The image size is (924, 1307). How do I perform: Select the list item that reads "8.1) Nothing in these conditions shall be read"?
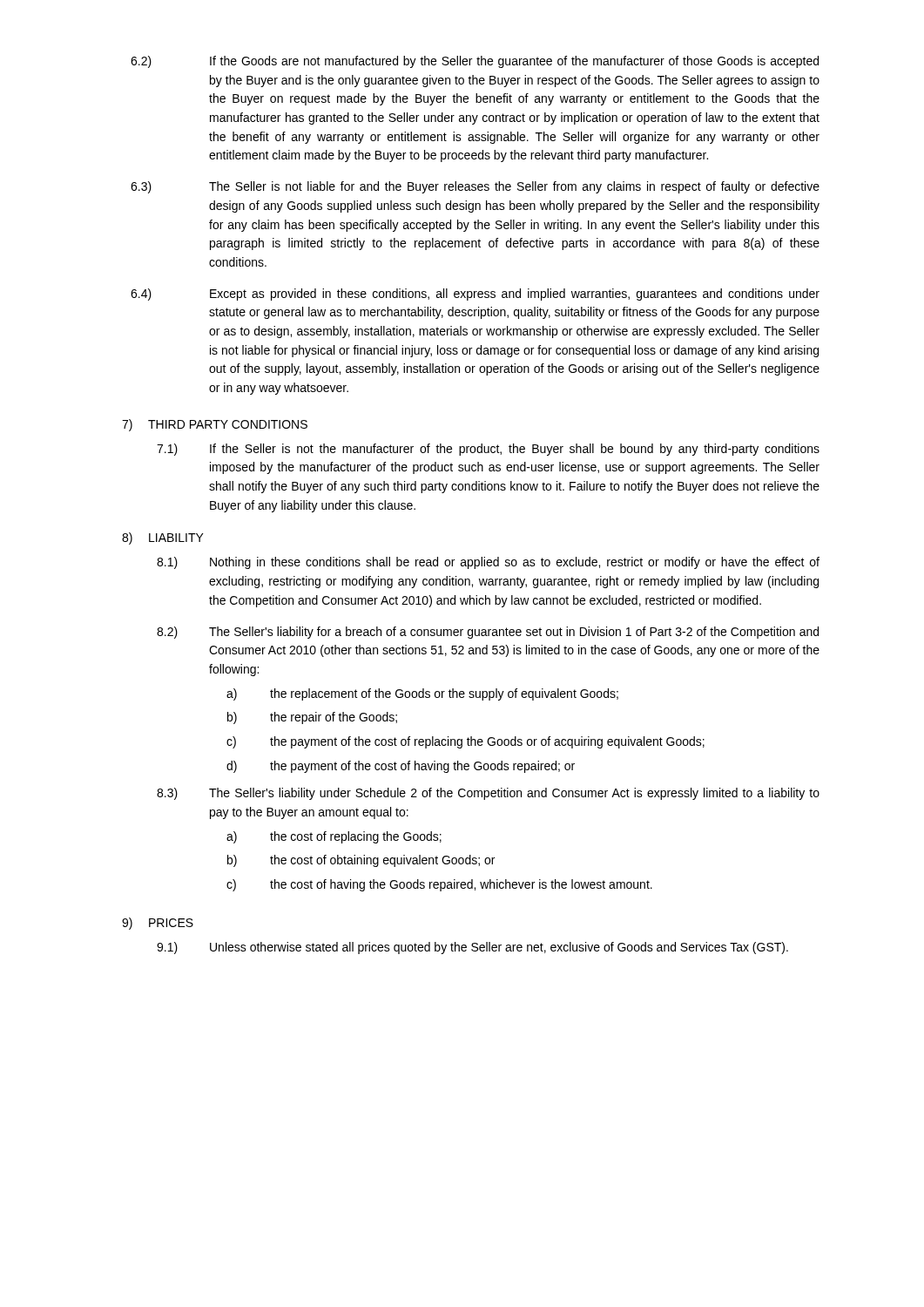[x=484, y=582]
